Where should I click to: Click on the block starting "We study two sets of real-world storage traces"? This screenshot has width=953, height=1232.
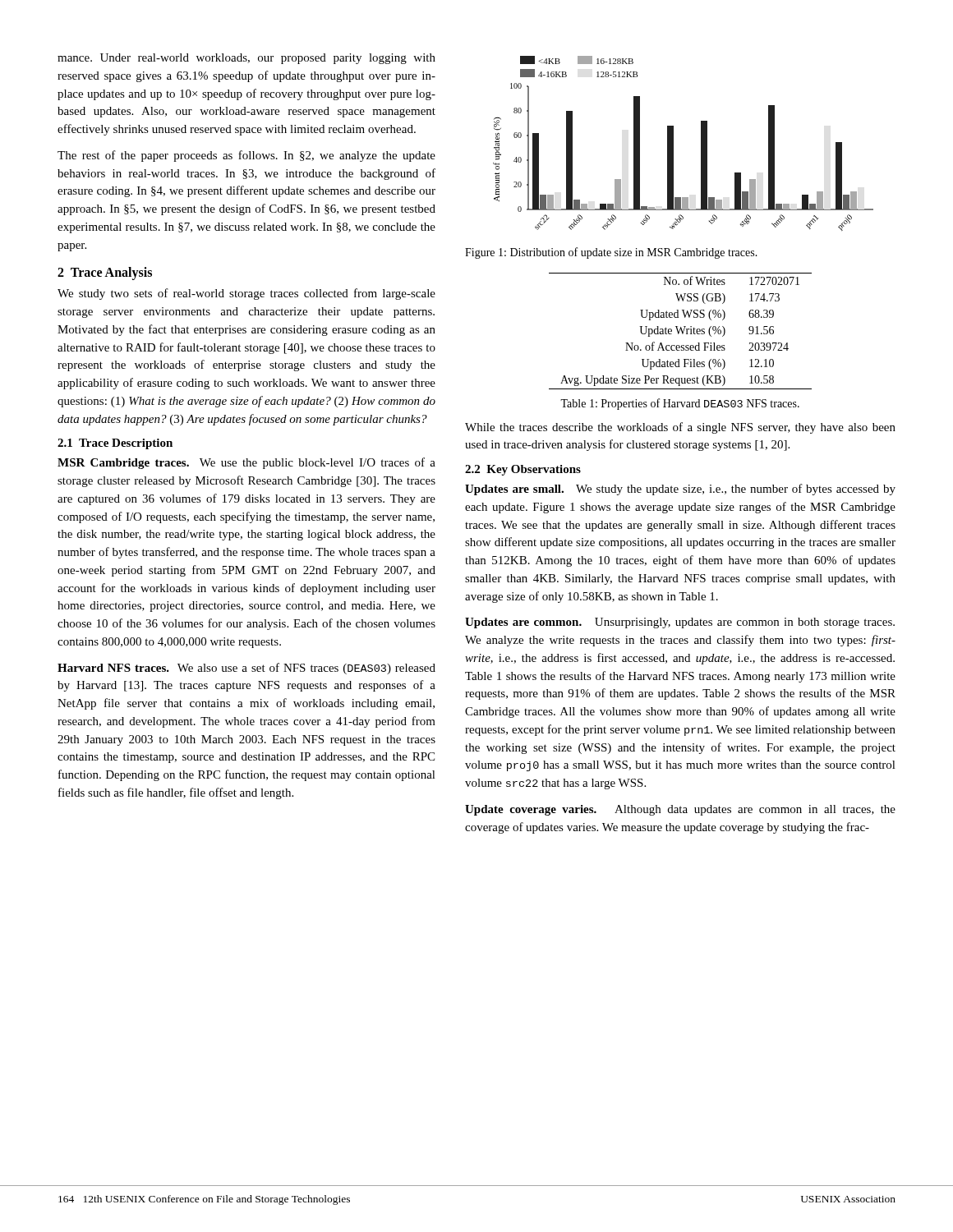tap(246, 356)
